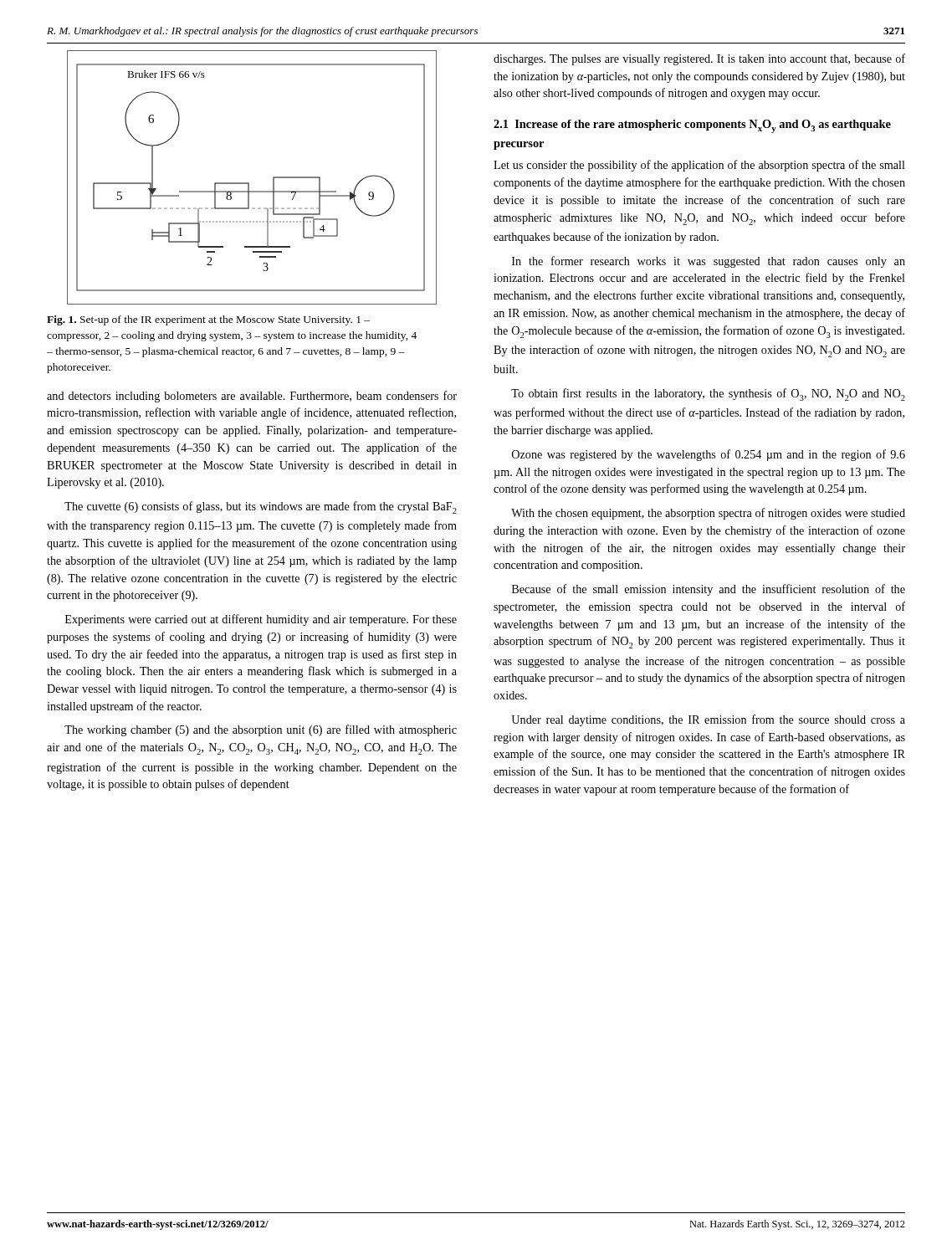952x1255 pixels.
Task: Where is the passage that starts "and detectors including bolometers are available."?
Action: (x=252, y=439)
